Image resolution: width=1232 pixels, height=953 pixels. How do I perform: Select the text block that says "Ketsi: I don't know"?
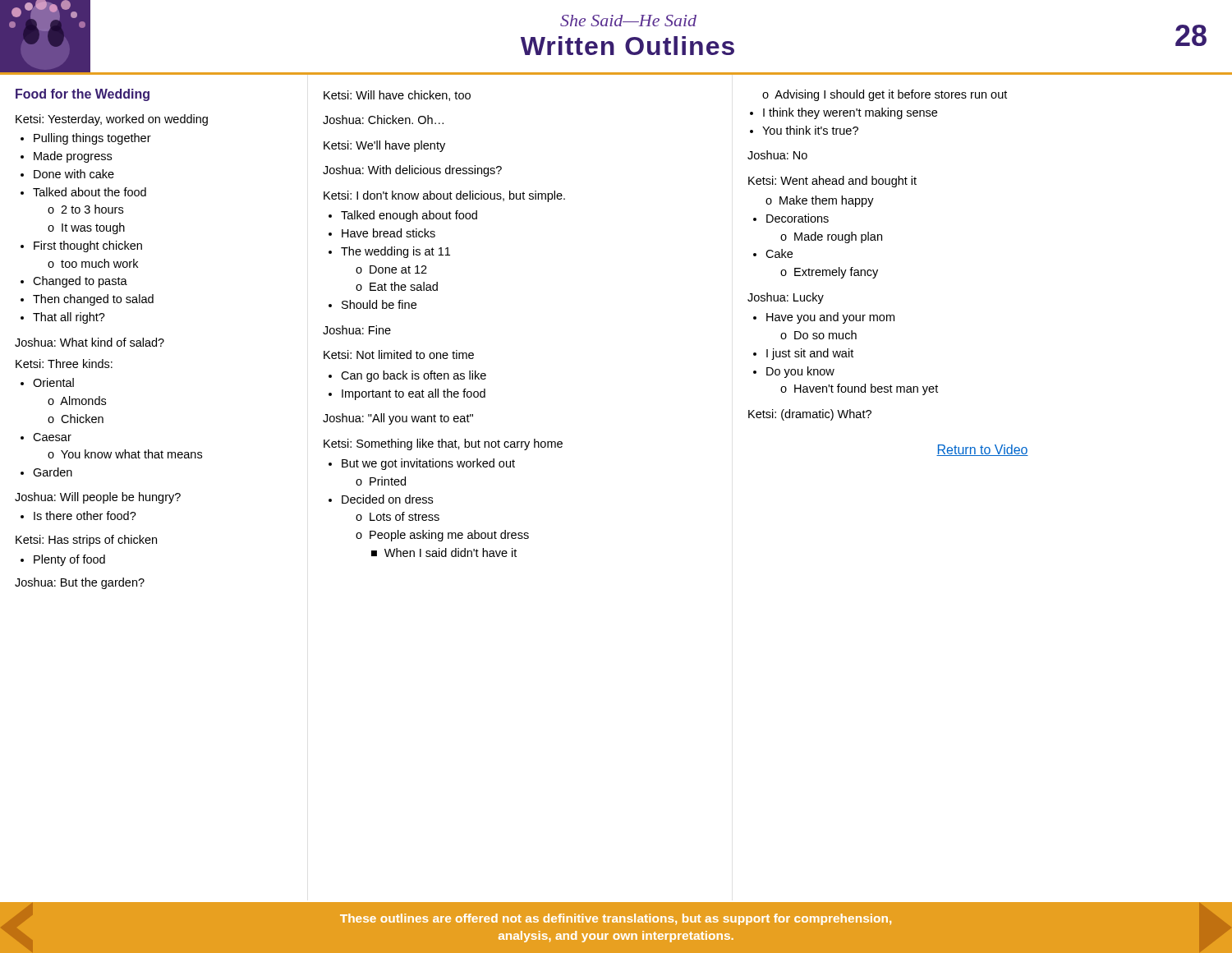444,195
